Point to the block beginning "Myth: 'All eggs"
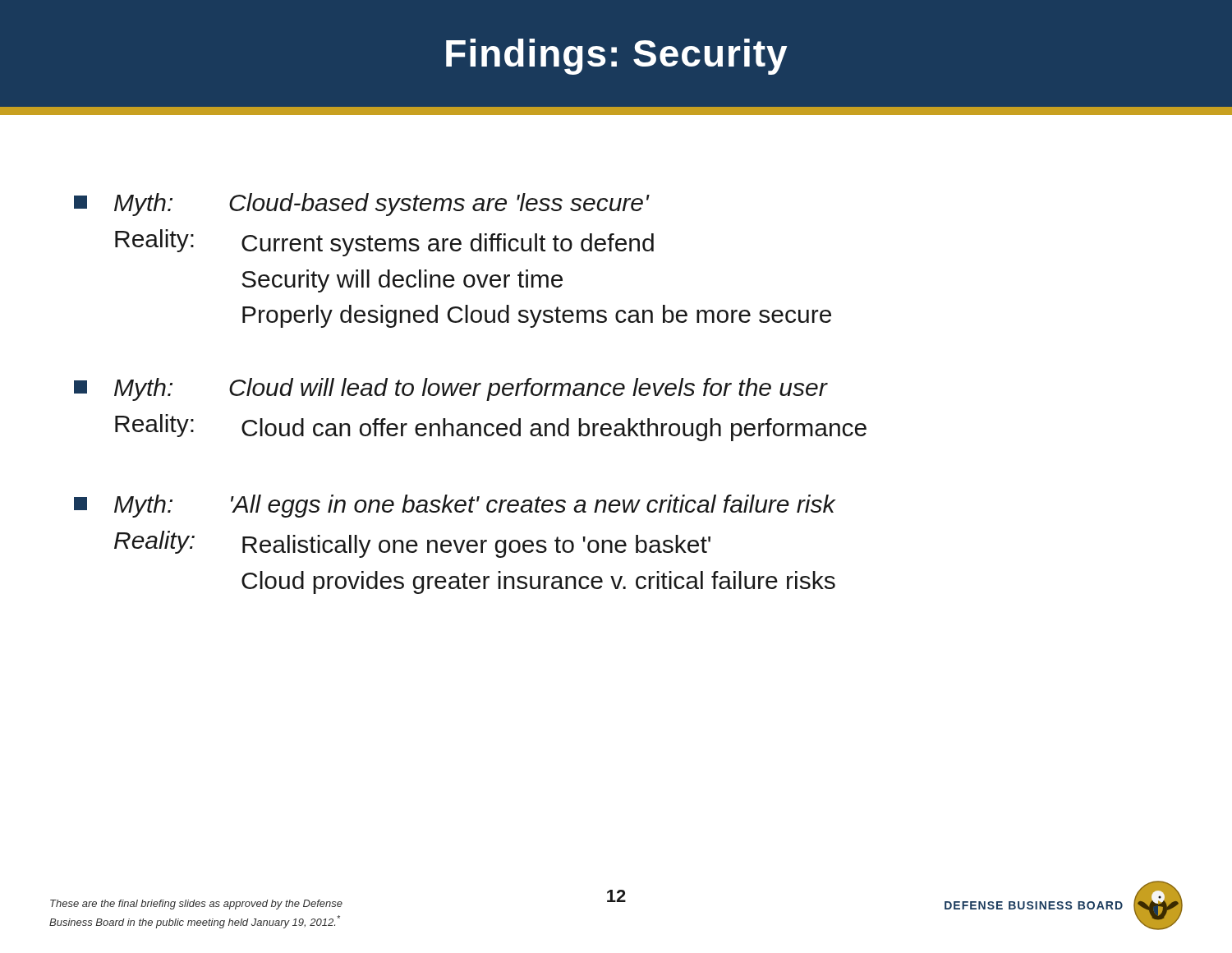The image size is (1232, 953). coord(616,544)
